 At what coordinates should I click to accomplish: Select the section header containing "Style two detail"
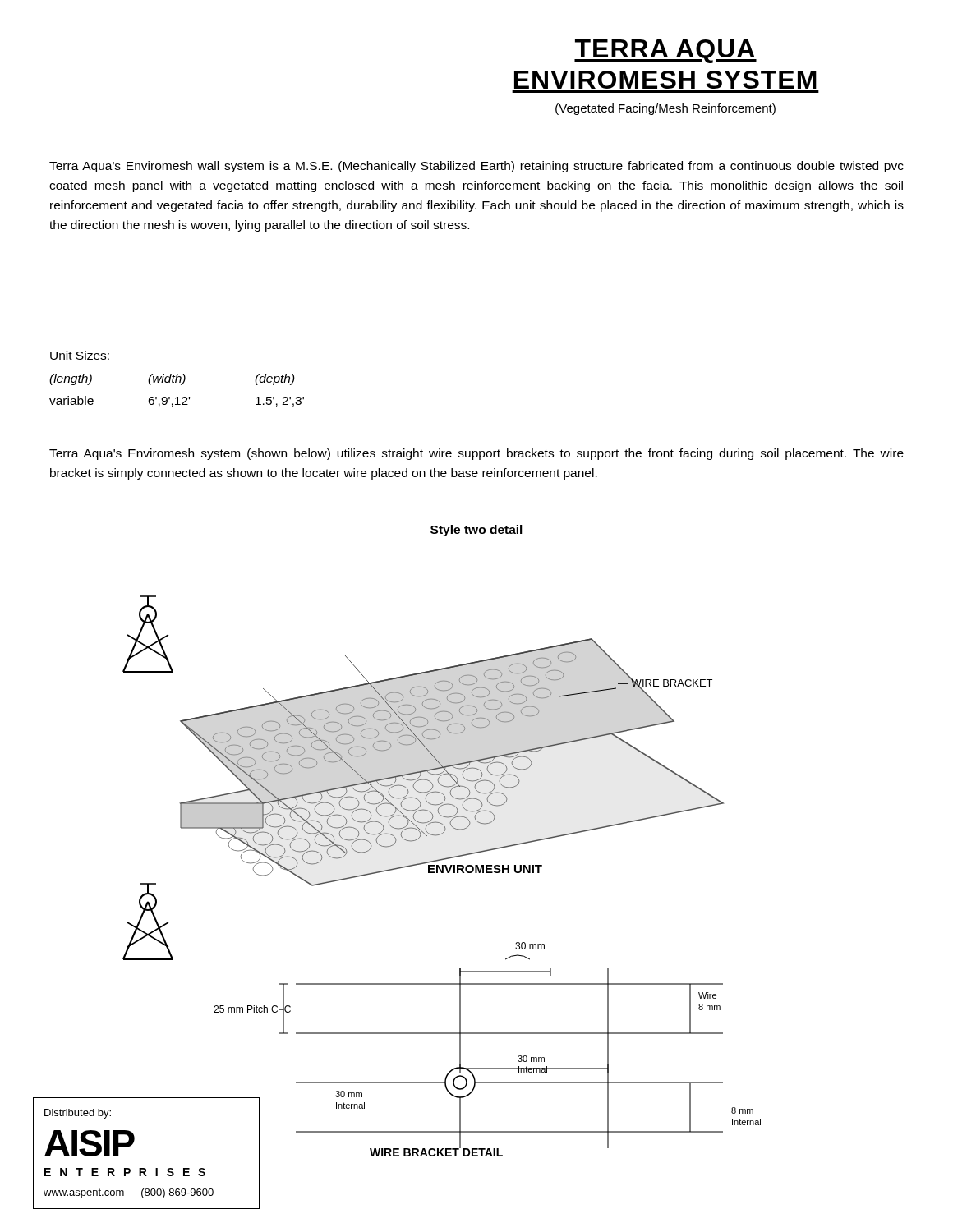pos(476,529)
